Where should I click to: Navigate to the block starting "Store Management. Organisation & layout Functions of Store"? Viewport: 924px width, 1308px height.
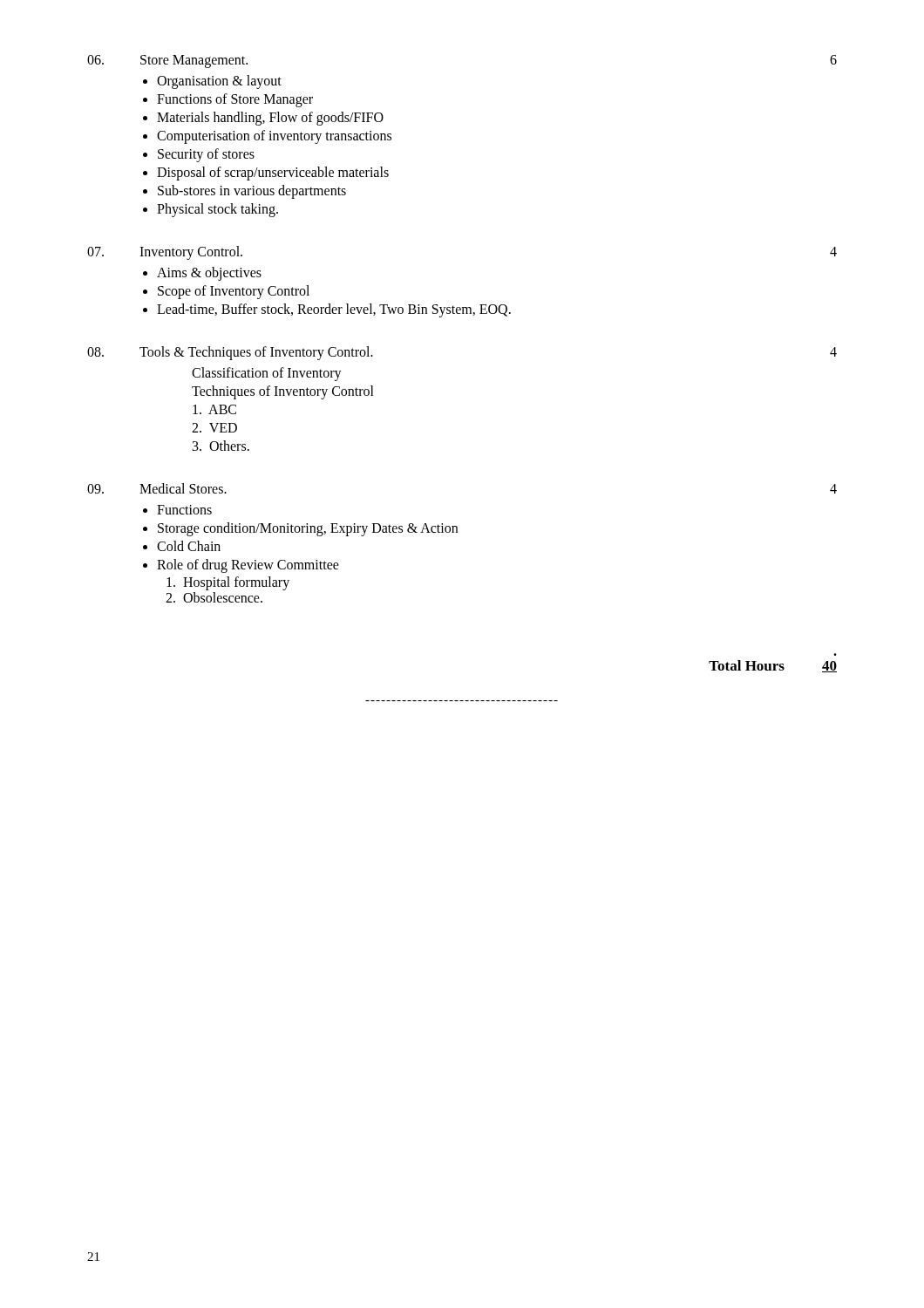pos(189,61)
